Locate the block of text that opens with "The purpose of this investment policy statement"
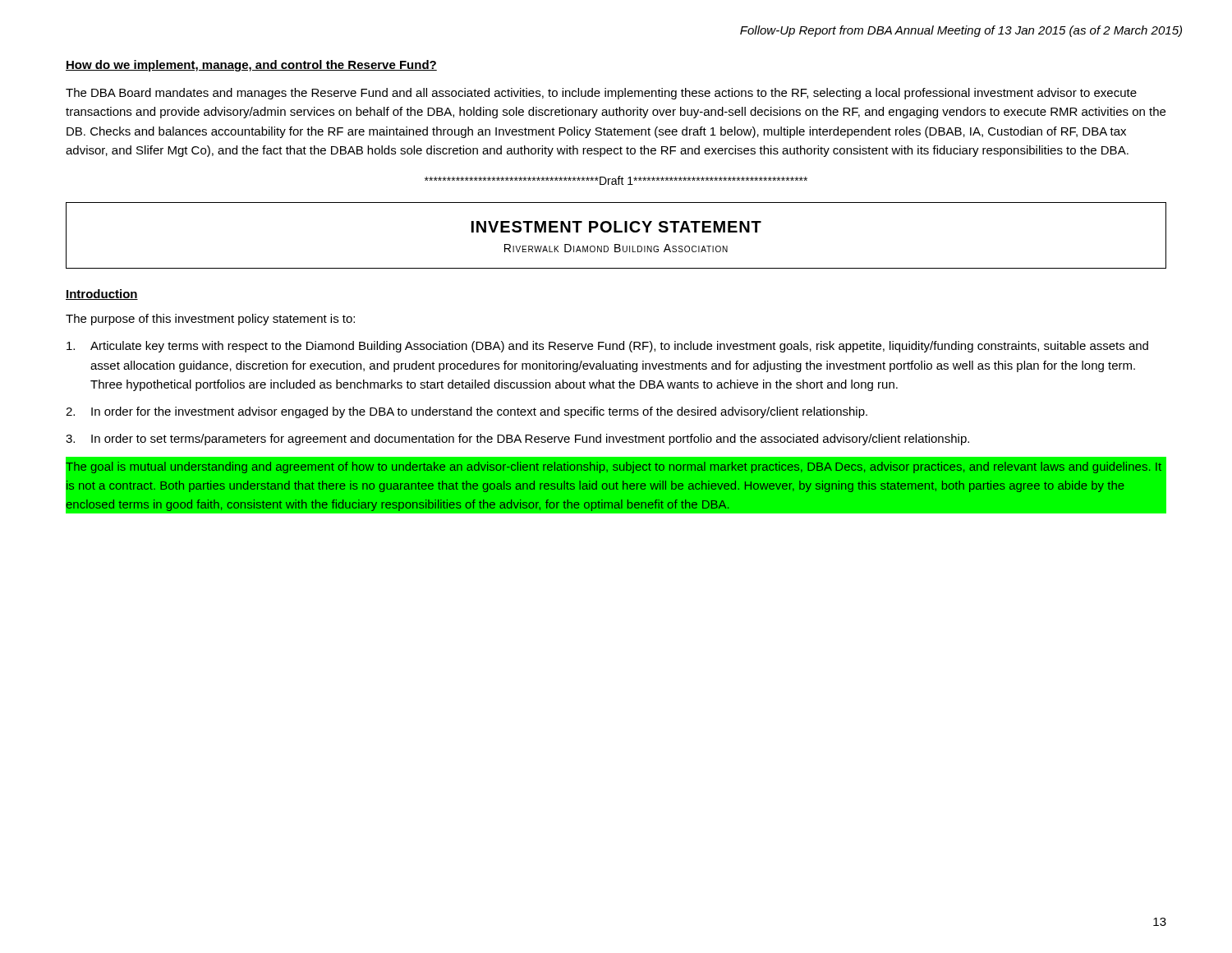 point(211,318)
